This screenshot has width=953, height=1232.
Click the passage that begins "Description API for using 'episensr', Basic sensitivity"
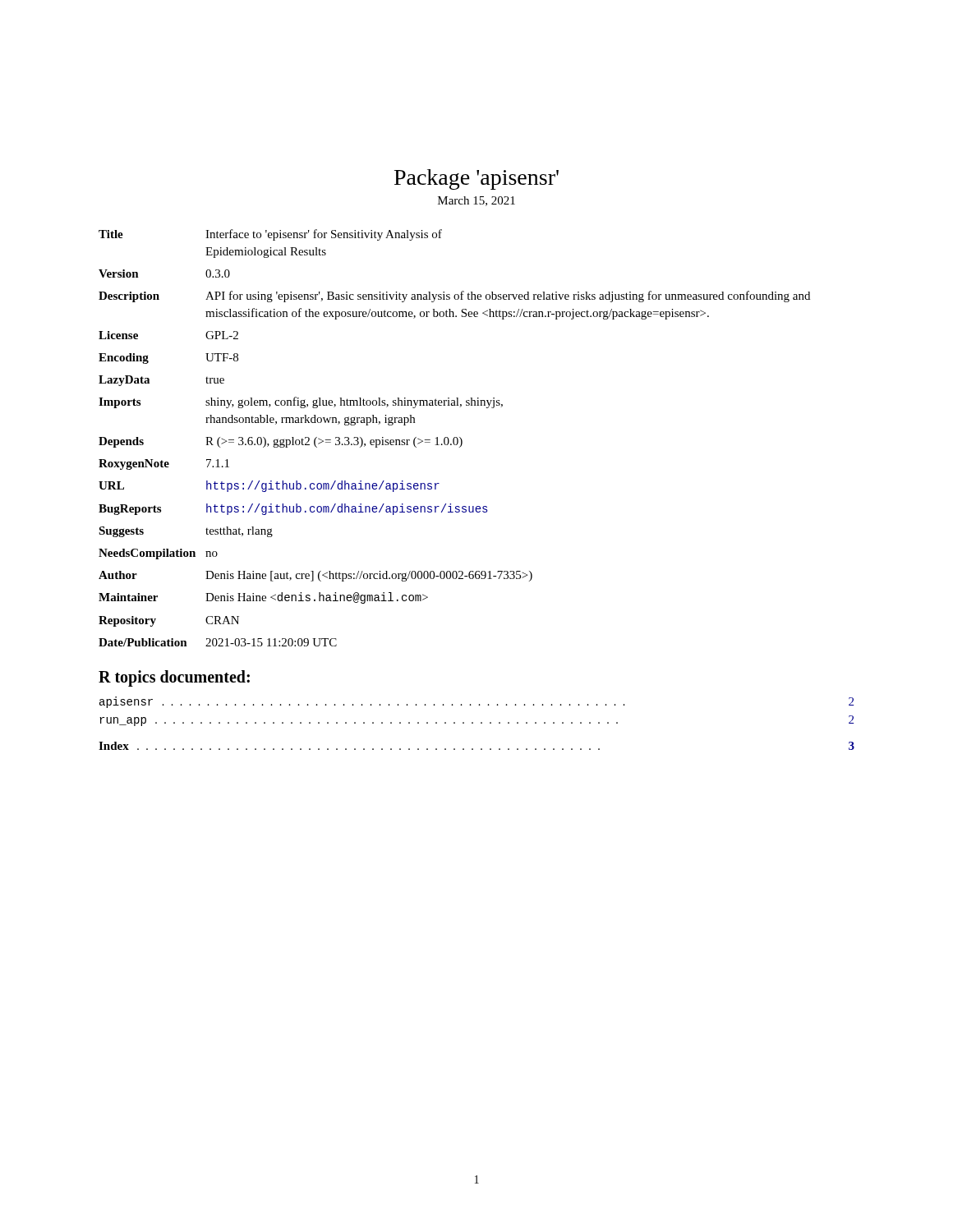coord(476,305)
